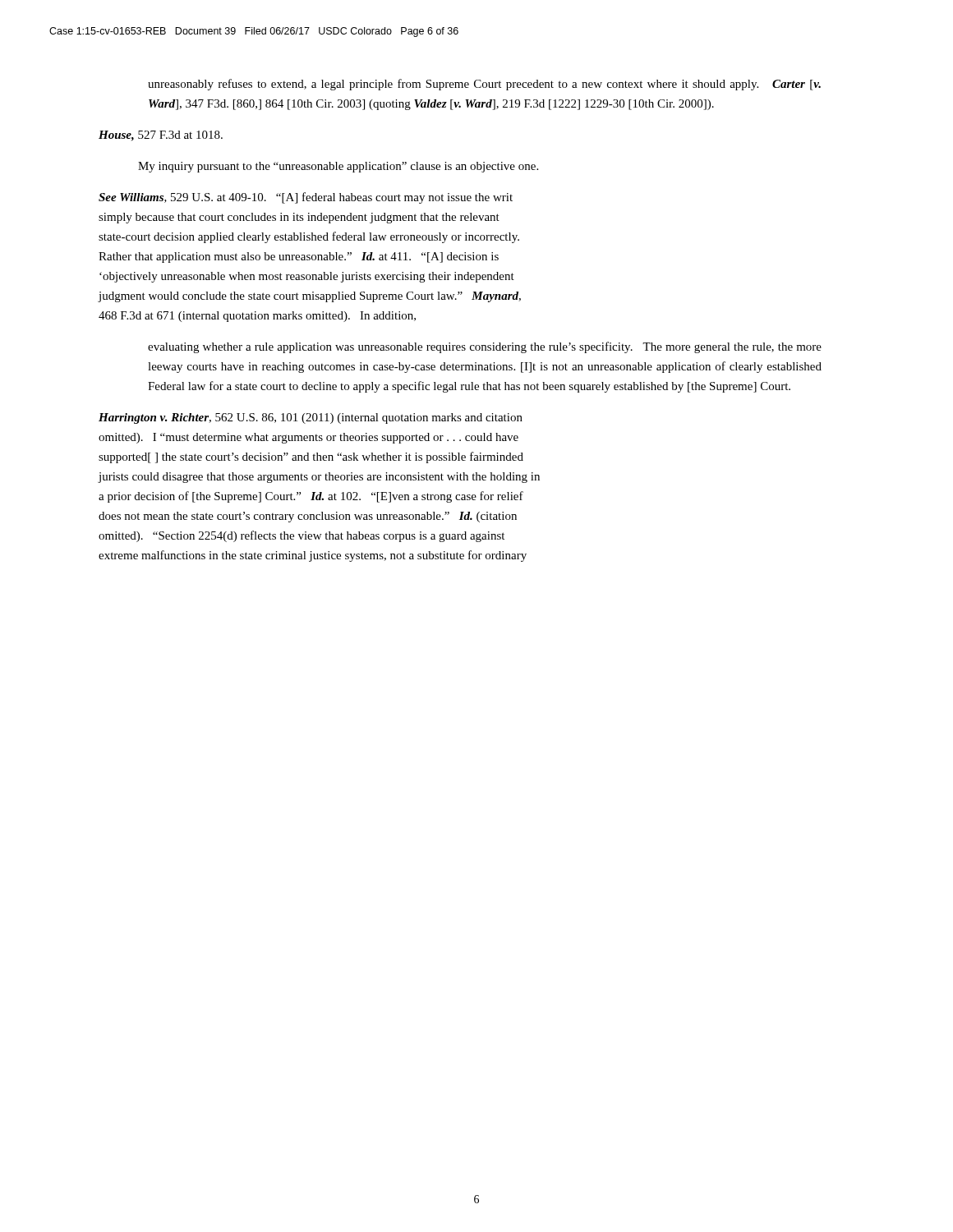The image size is (953, 1232).
Task: Navigate to the text block starting "Harrington v. Richter,"
Action: [476, 486]
